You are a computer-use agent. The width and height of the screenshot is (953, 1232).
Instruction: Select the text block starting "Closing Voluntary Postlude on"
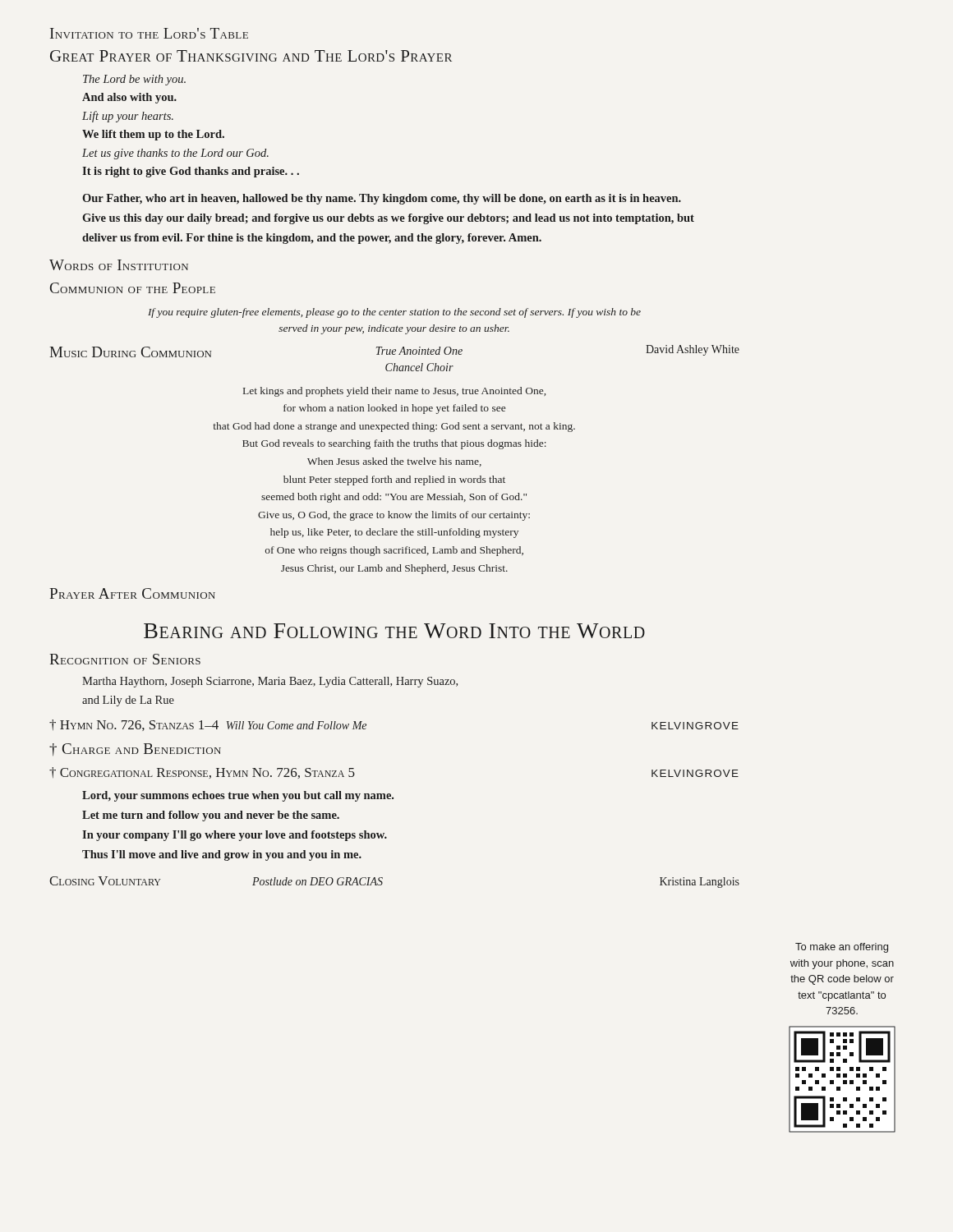pyautogui.click(x=102, y=882)
